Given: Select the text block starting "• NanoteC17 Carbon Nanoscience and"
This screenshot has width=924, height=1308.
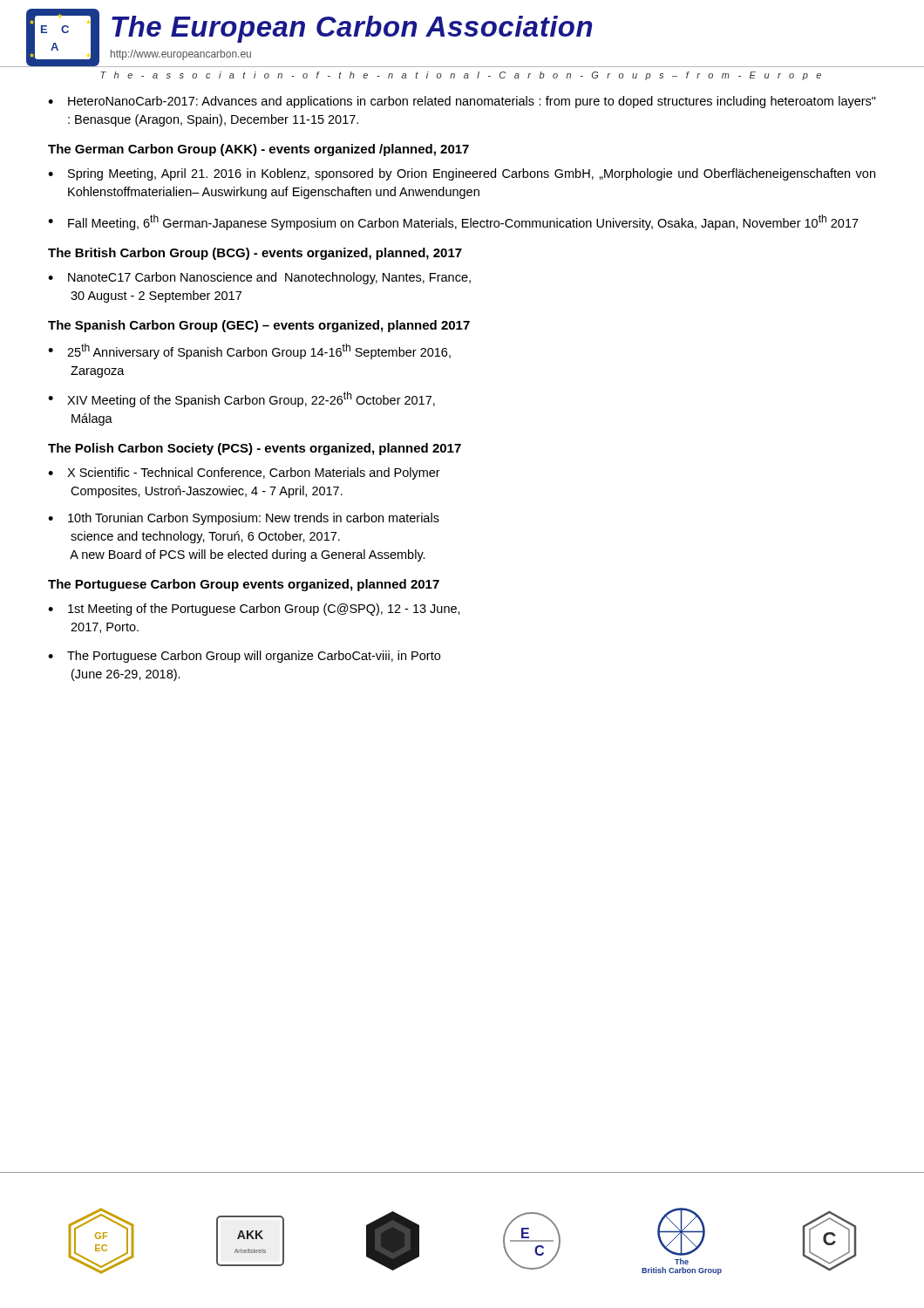Looking at the screenshot, I should (x=462, y=287).
